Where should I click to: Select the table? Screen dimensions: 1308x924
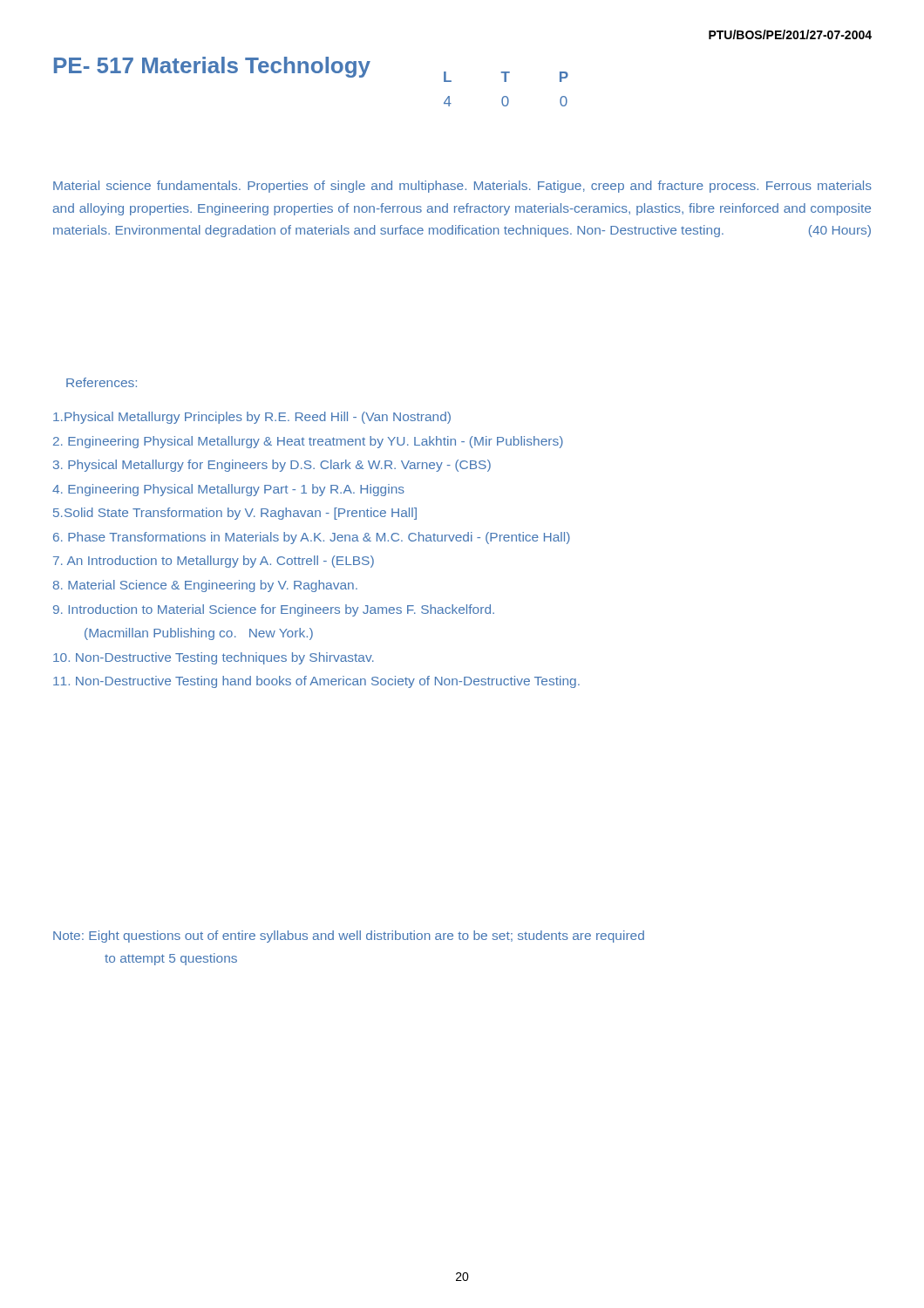pos(506,90)
